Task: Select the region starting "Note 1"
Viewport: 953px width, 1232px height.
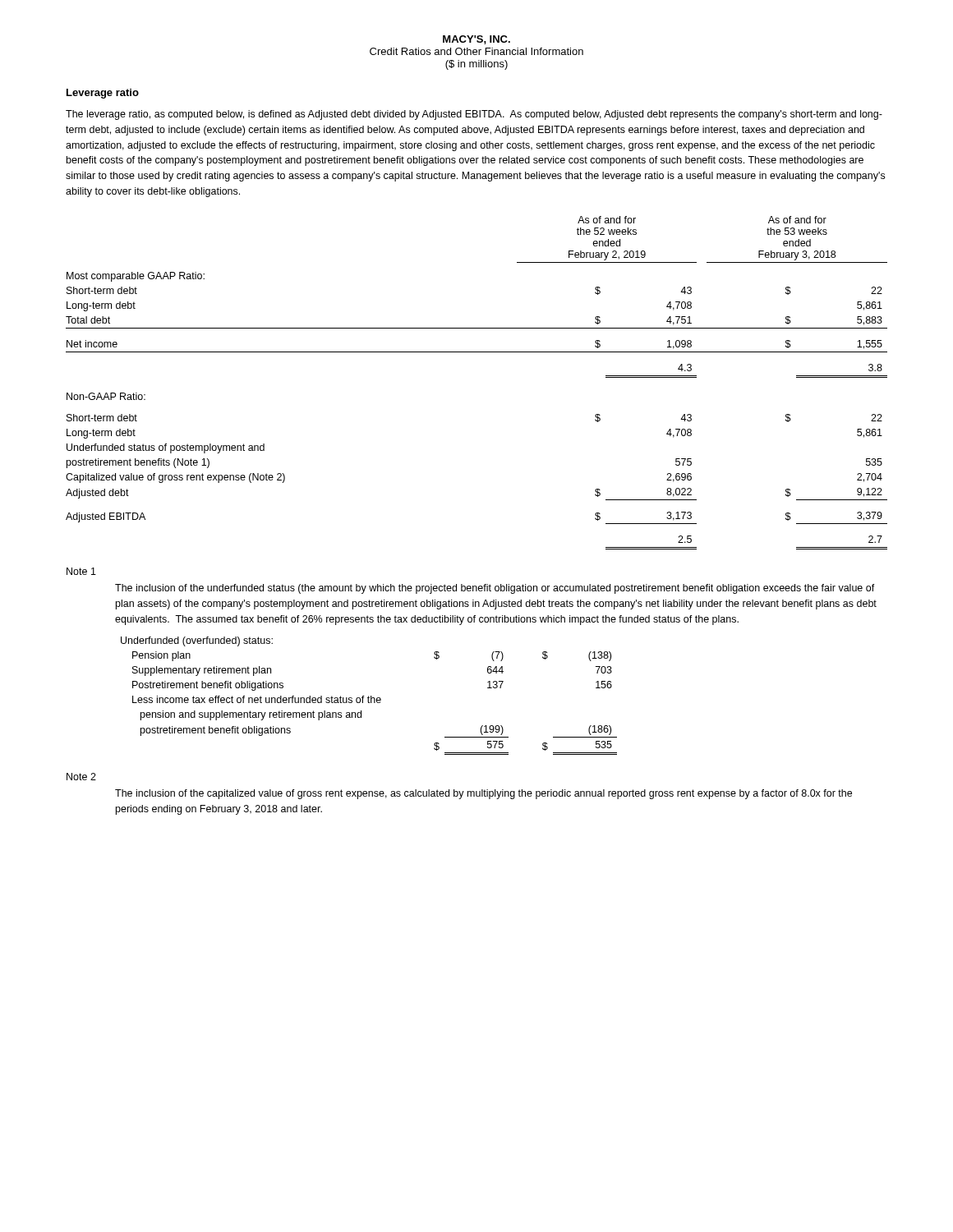Action: pos(81,572)
